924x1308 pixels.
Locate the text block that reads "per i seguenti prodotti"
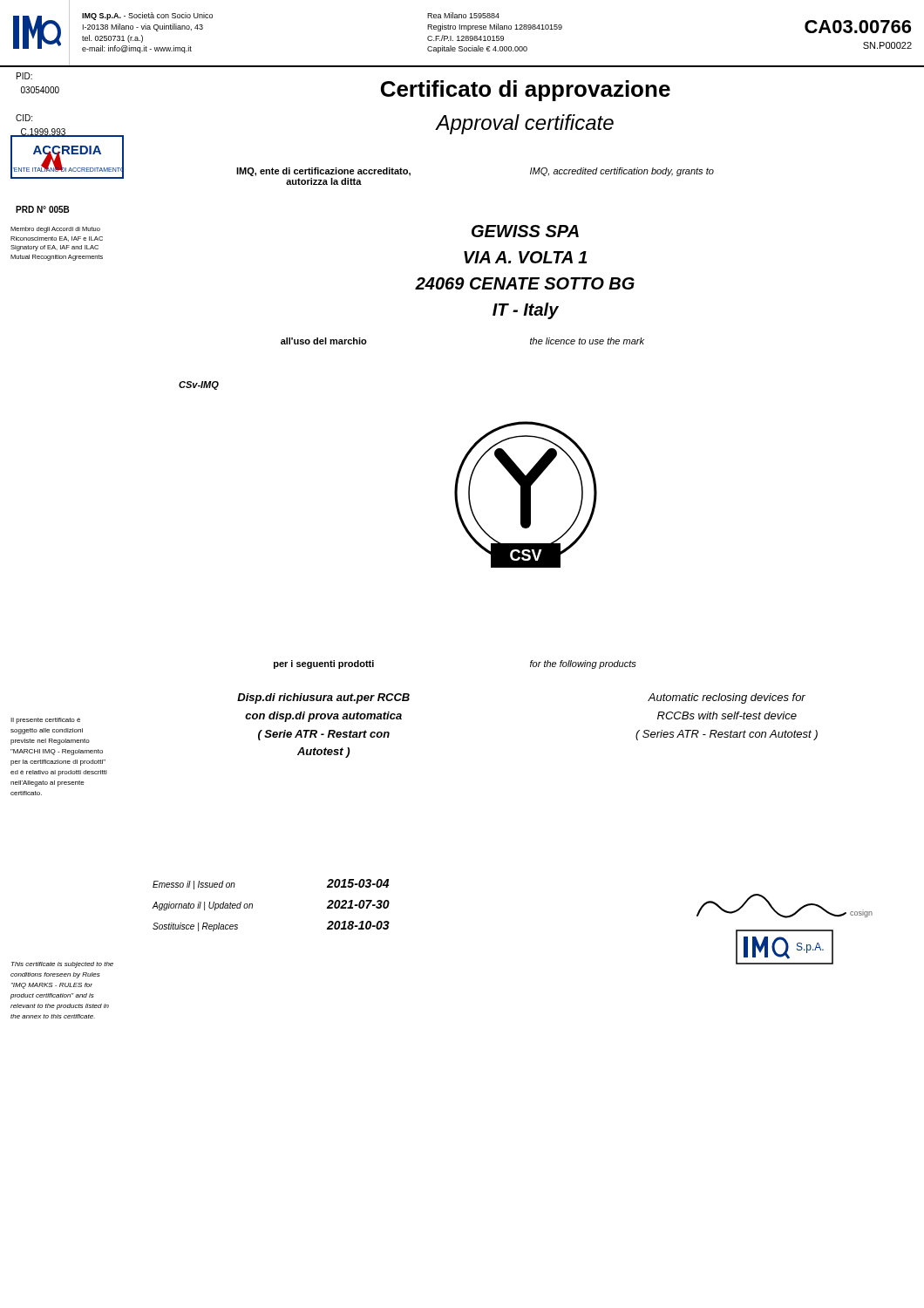pyautogui.click(x=525, y=664)
